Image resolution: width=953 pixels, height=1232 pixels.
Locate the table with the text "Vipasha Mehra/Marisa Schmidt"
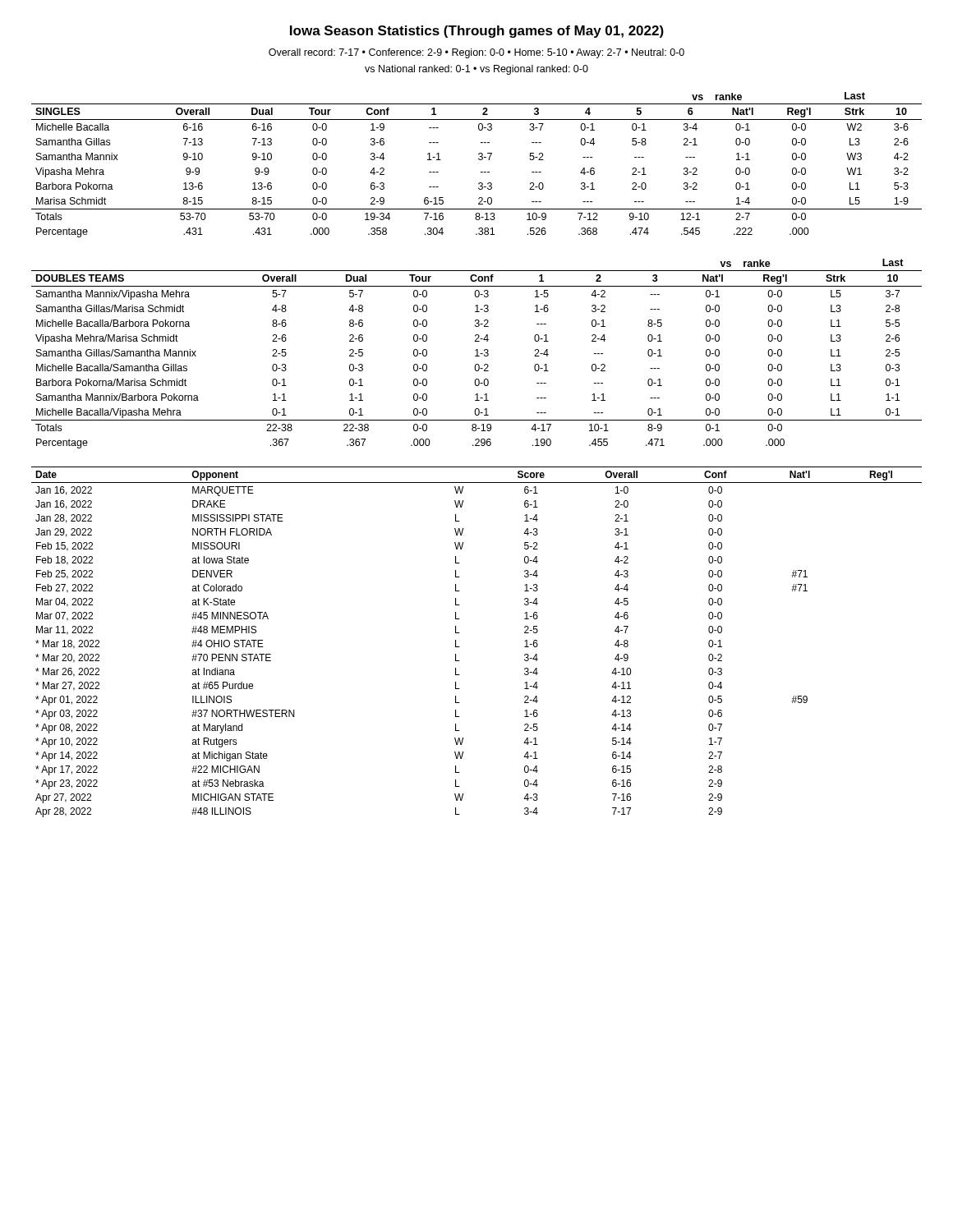point(476,353)
